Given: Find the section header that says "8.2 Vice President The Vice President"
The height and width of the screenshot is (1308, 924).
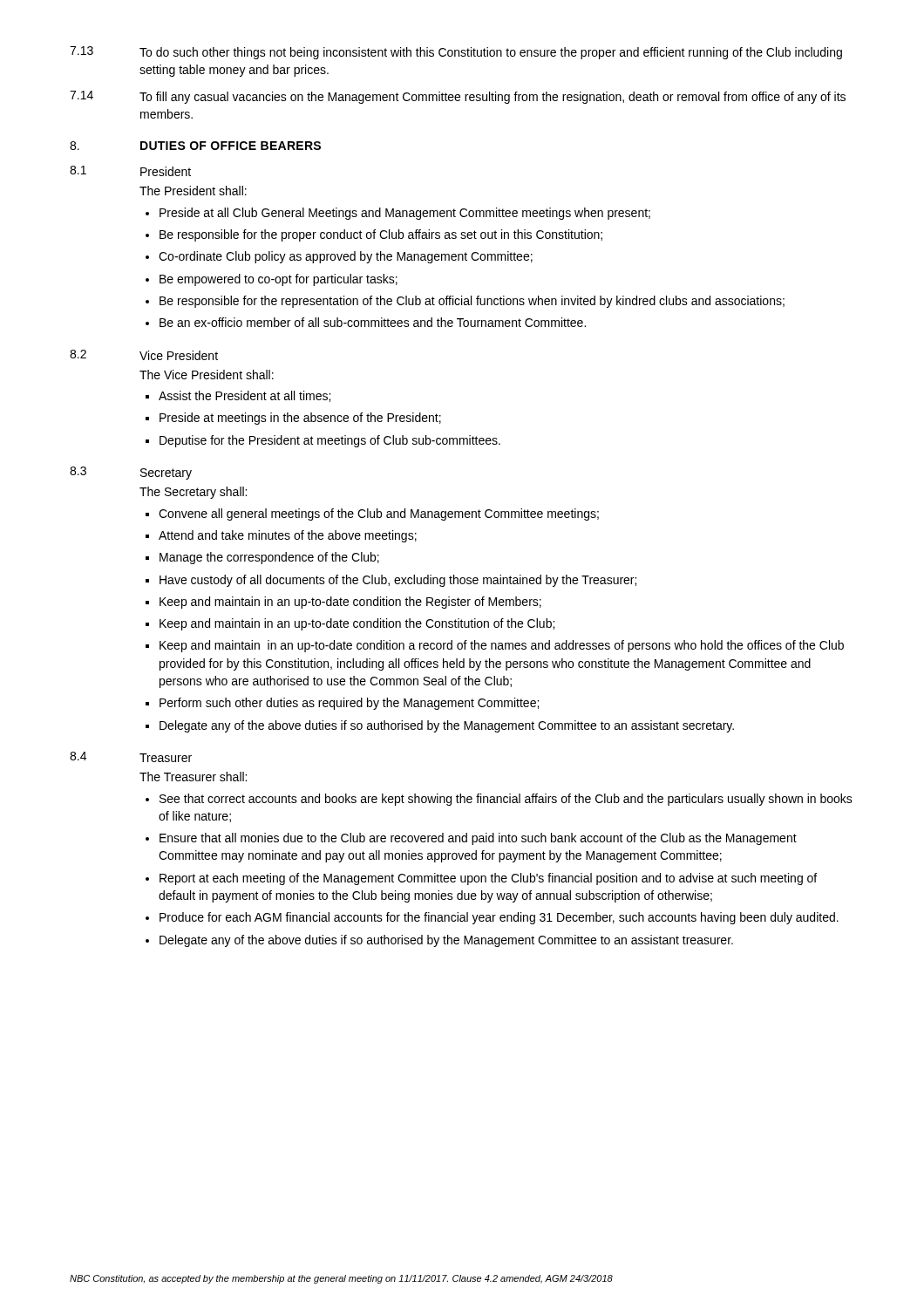Looking at the screenshot, I should (x=144, y=355).
